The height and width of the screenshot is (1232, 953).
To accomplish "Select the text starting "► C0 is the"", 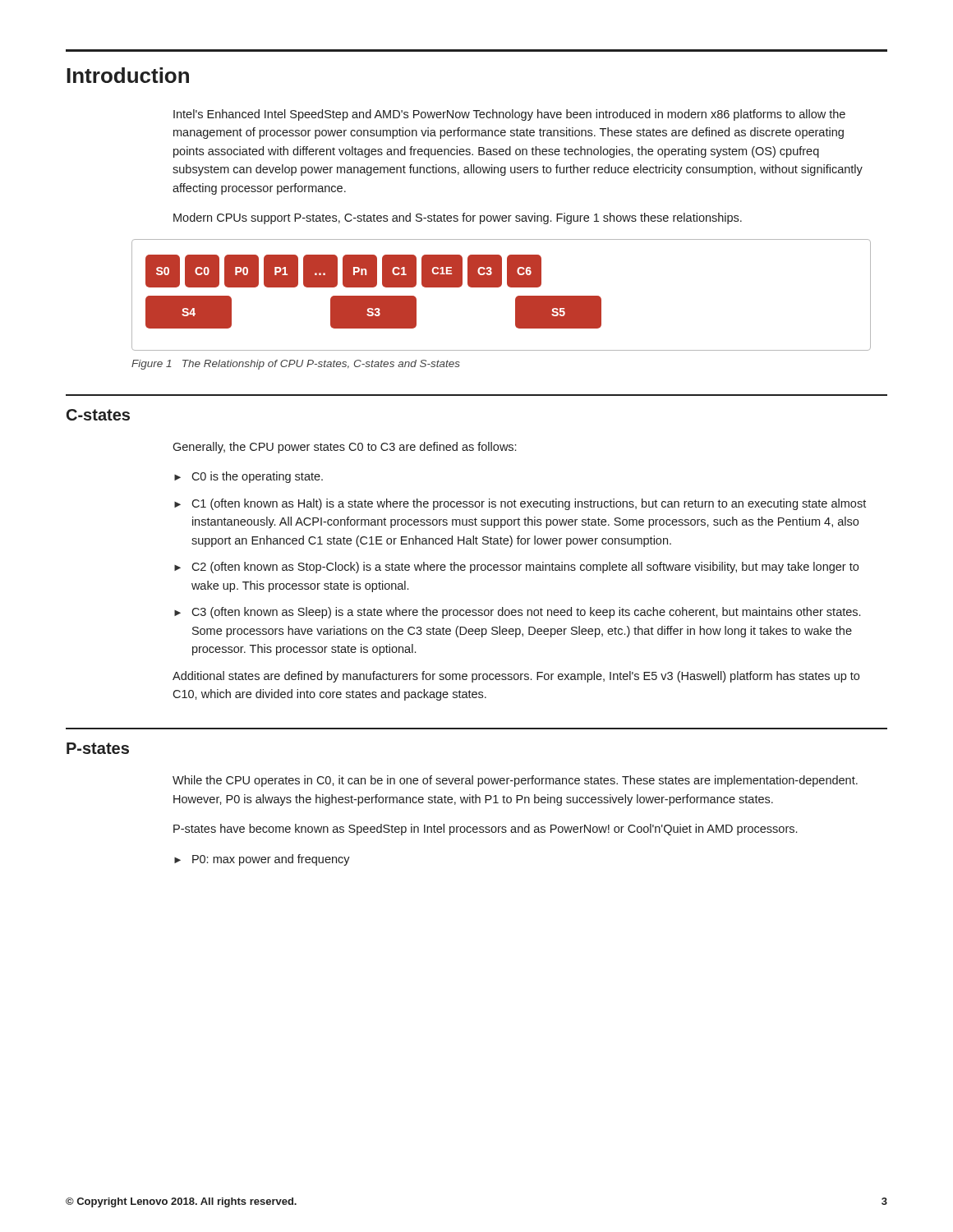I will (x=249, y=477).
